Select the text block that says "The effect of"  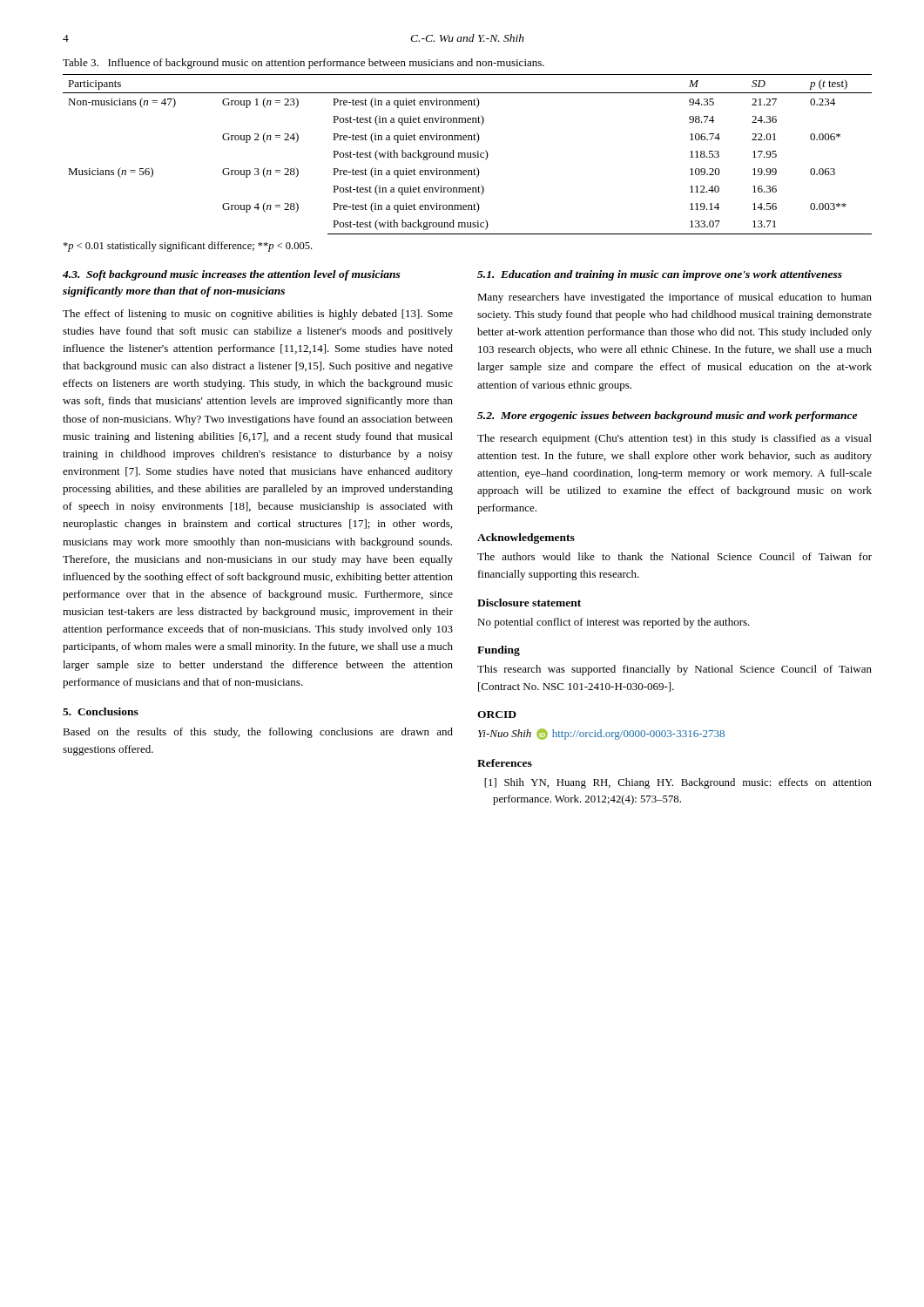(x=258, y=497)
